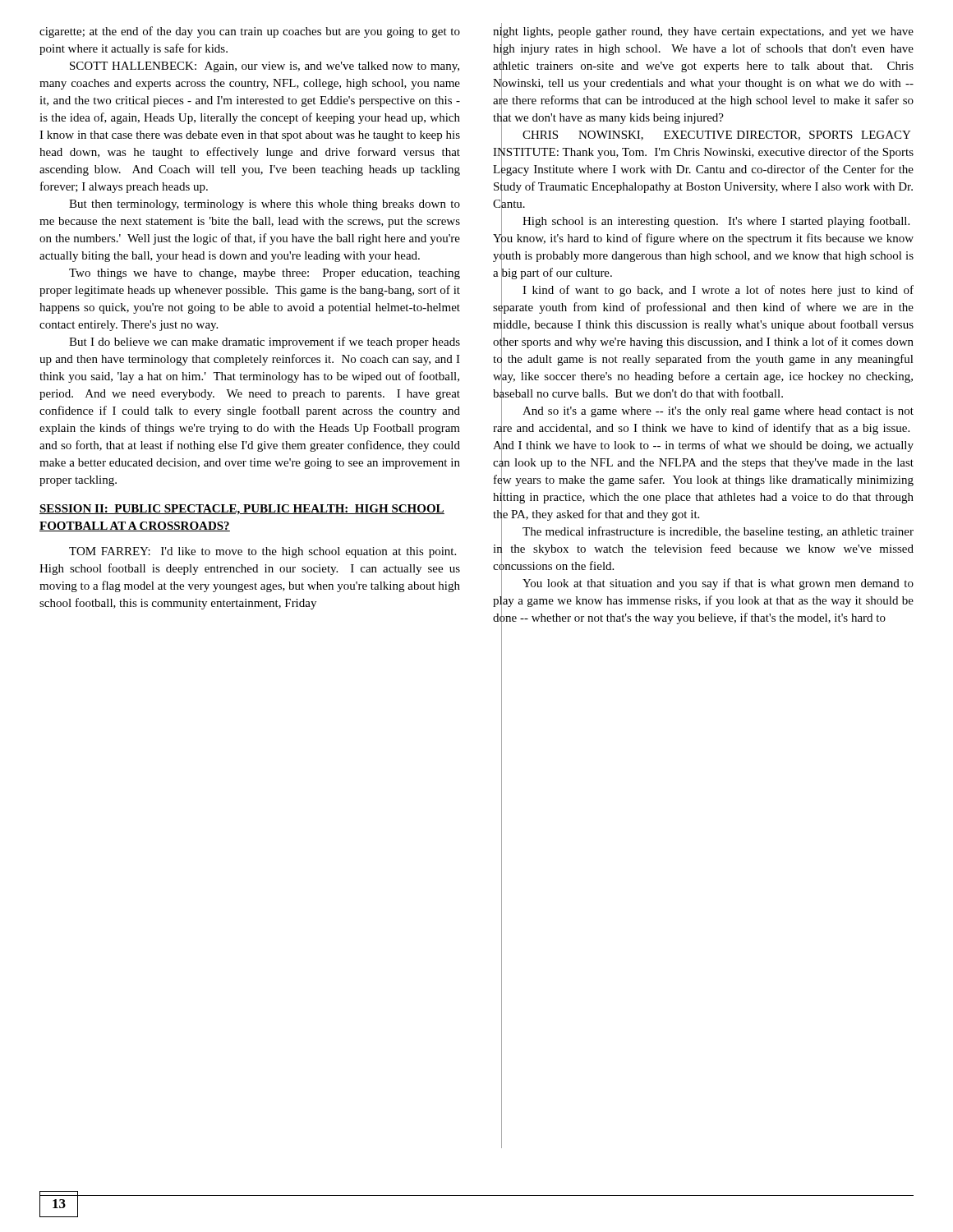This screenshot has height=1232, width=953.
Task: Locate the block starting "night lights, people"
Action: (x=703, y=325)
